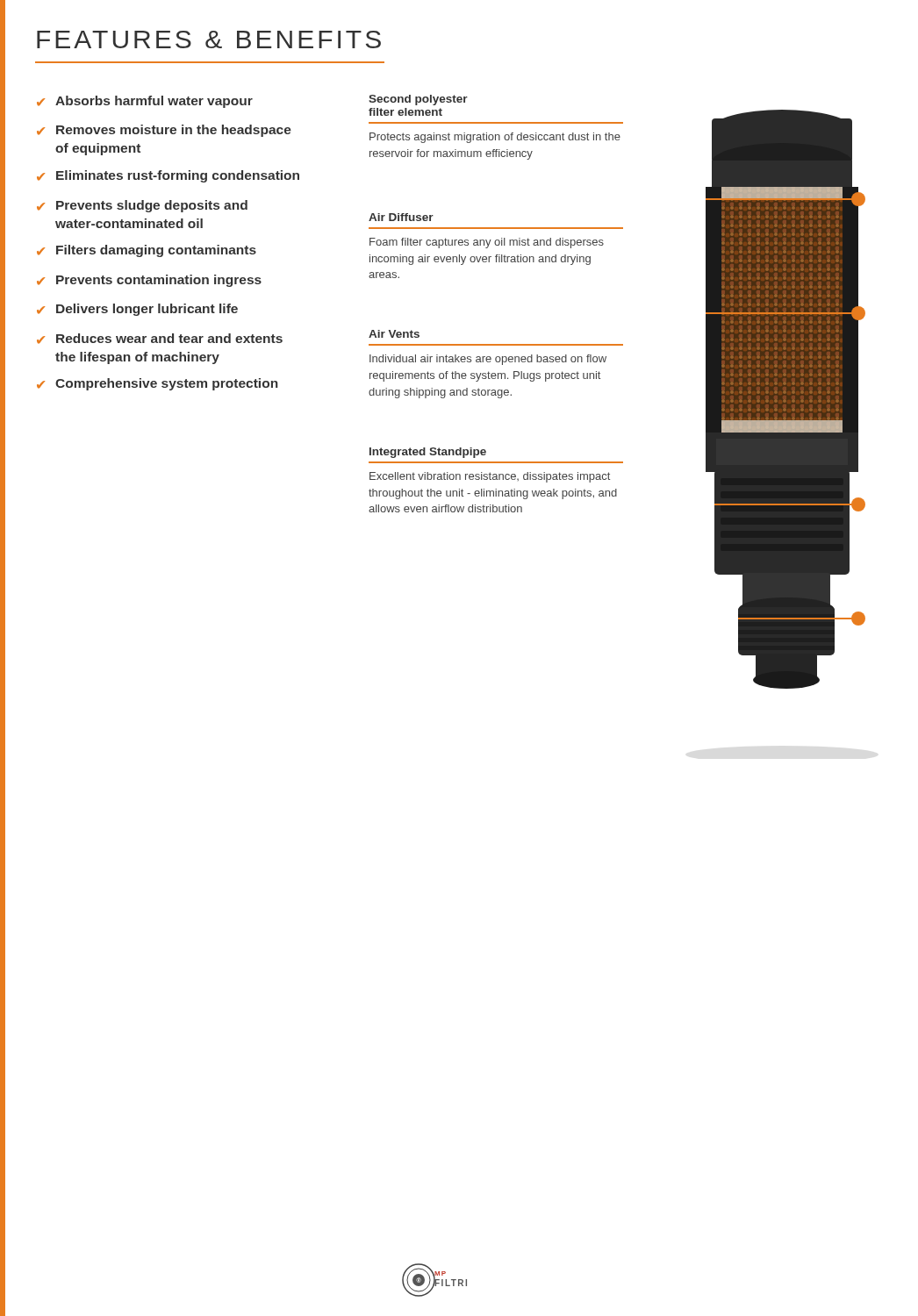The width and height of the screenshot is (918, 1316).
Task: Locate the text "✔ Absorbs harmful water vapour"
Action: (144, 102)
